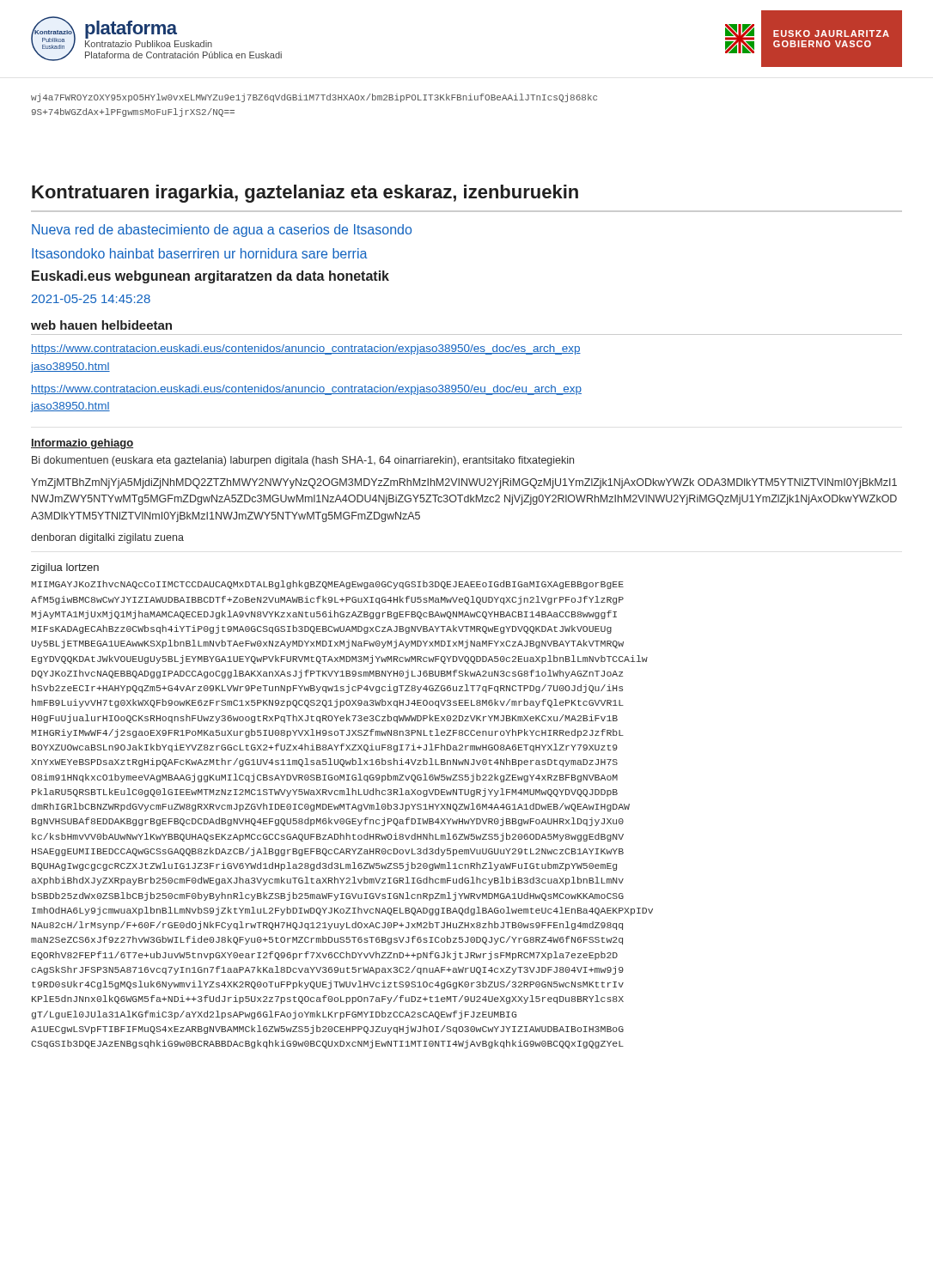Image resolution: width=933 pixels, height=1288 pixels.
Task: Locate the text containing "YmZjMTBhZmNjYjA5MjdiZjNhMDQ2ZTZhMWY2NWYyNzQ2OGM3MDYzZmRhMzIhM2VINWU2YjRiMGQzMjU1YmZlZjk1NjAxODkwYWZk ODA3MDlkYTM5YTNlZTVlNmI0YjBkMzI1NWJmZWY5NTYwMTg5MGFmZDgwNzA5ZDc3MGUwMml1NzA4ODU4NjBiZGY5ZTc3OTdkMzc2 NjVjZjg0Y2RlOWRhMzIhM2VlNWU2YjRiMGQzMjU1YmZlZjk1NjAxODkwYWZkODA3MDlkYTM5YTNlZTVlNmI0YjBkMzI1NWJmZWY5NTYwMTg5MGFmZDgwNzA5"
Action: pyautogui.click(x=464, y=499)
